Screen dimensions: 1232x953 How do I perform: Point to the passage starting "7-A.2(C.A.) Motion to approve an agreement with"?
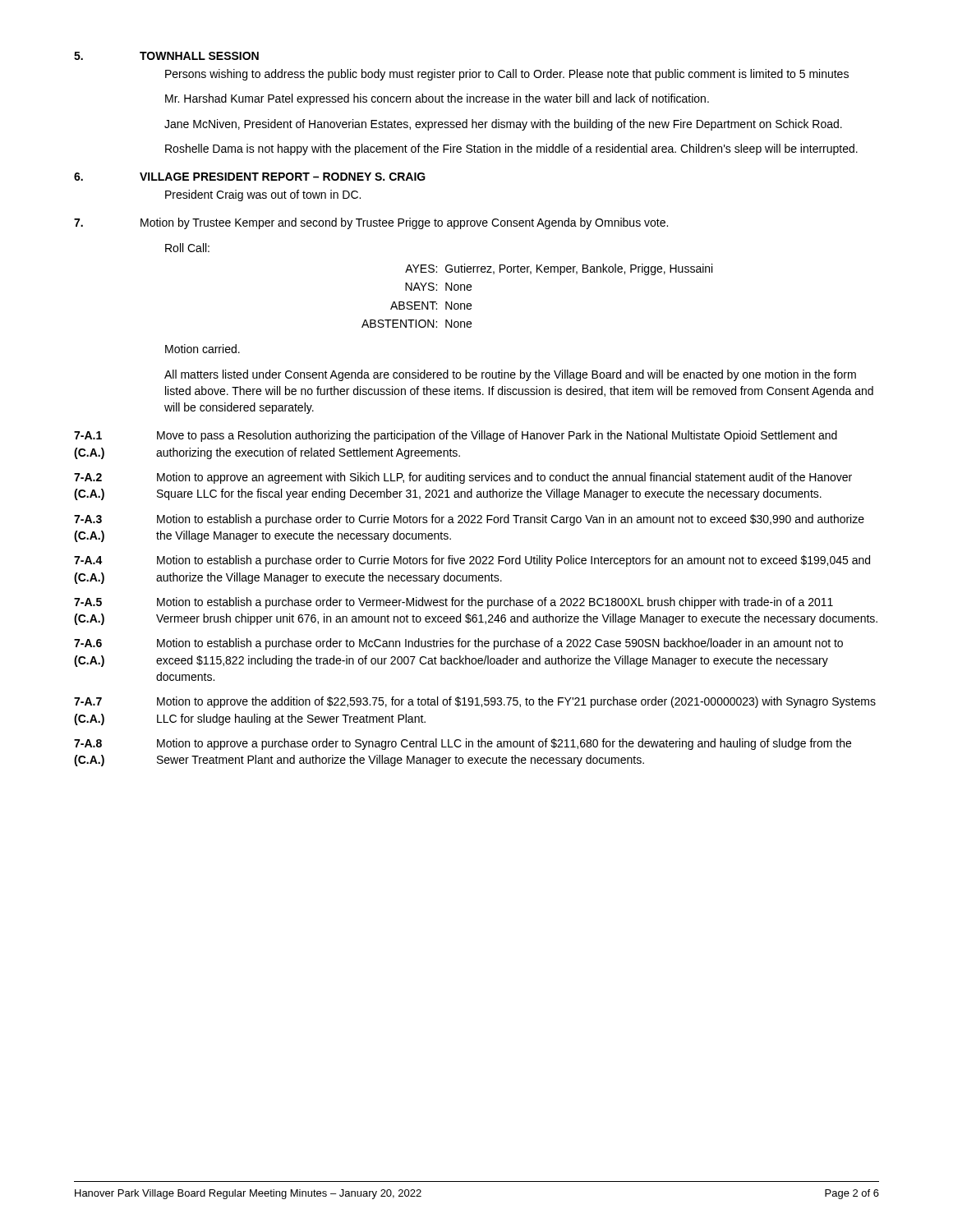(476, 486)
